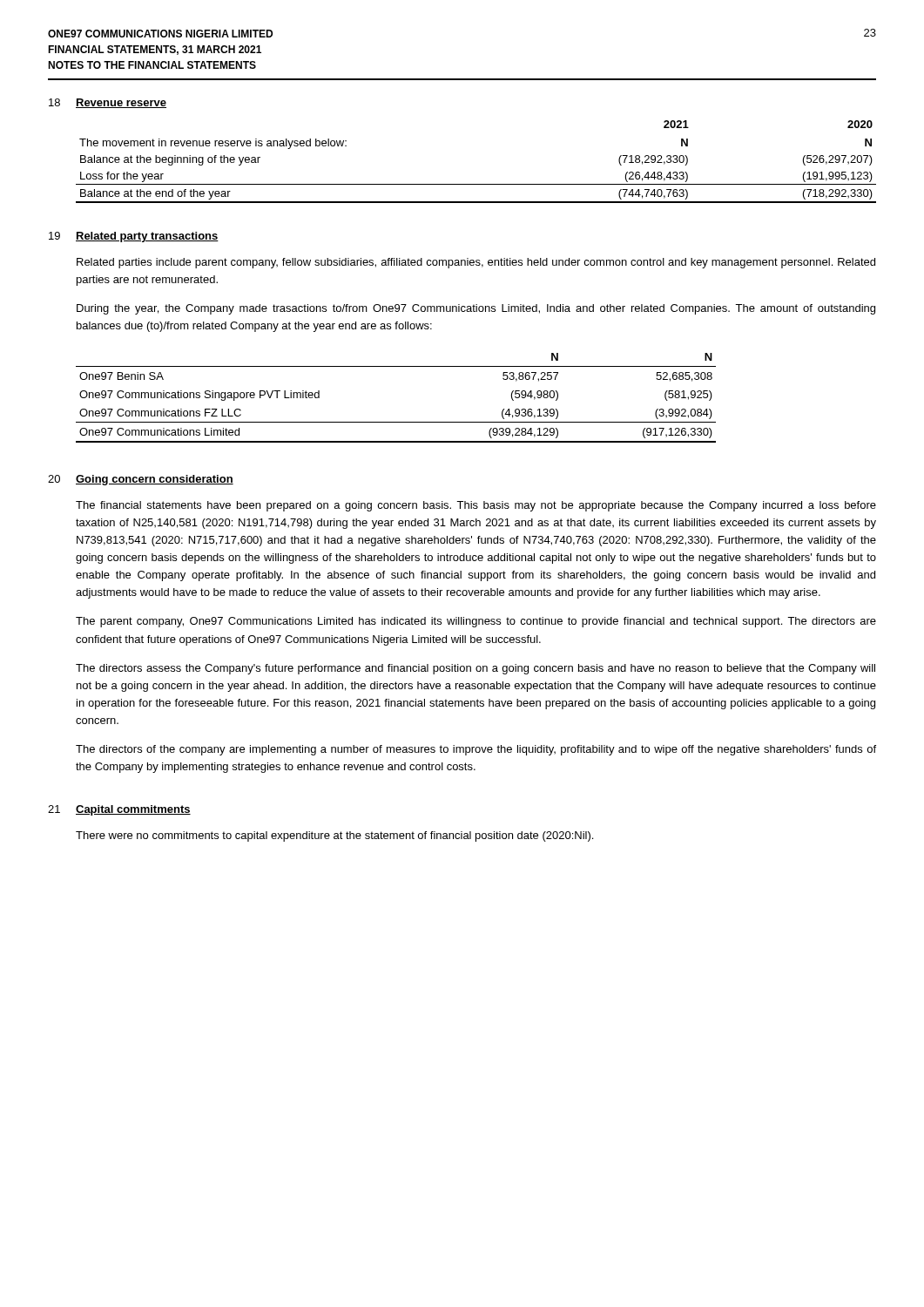Select the section header with the text "Capital commitments"
924x1307 pixels.
click(x=133, y=810)
